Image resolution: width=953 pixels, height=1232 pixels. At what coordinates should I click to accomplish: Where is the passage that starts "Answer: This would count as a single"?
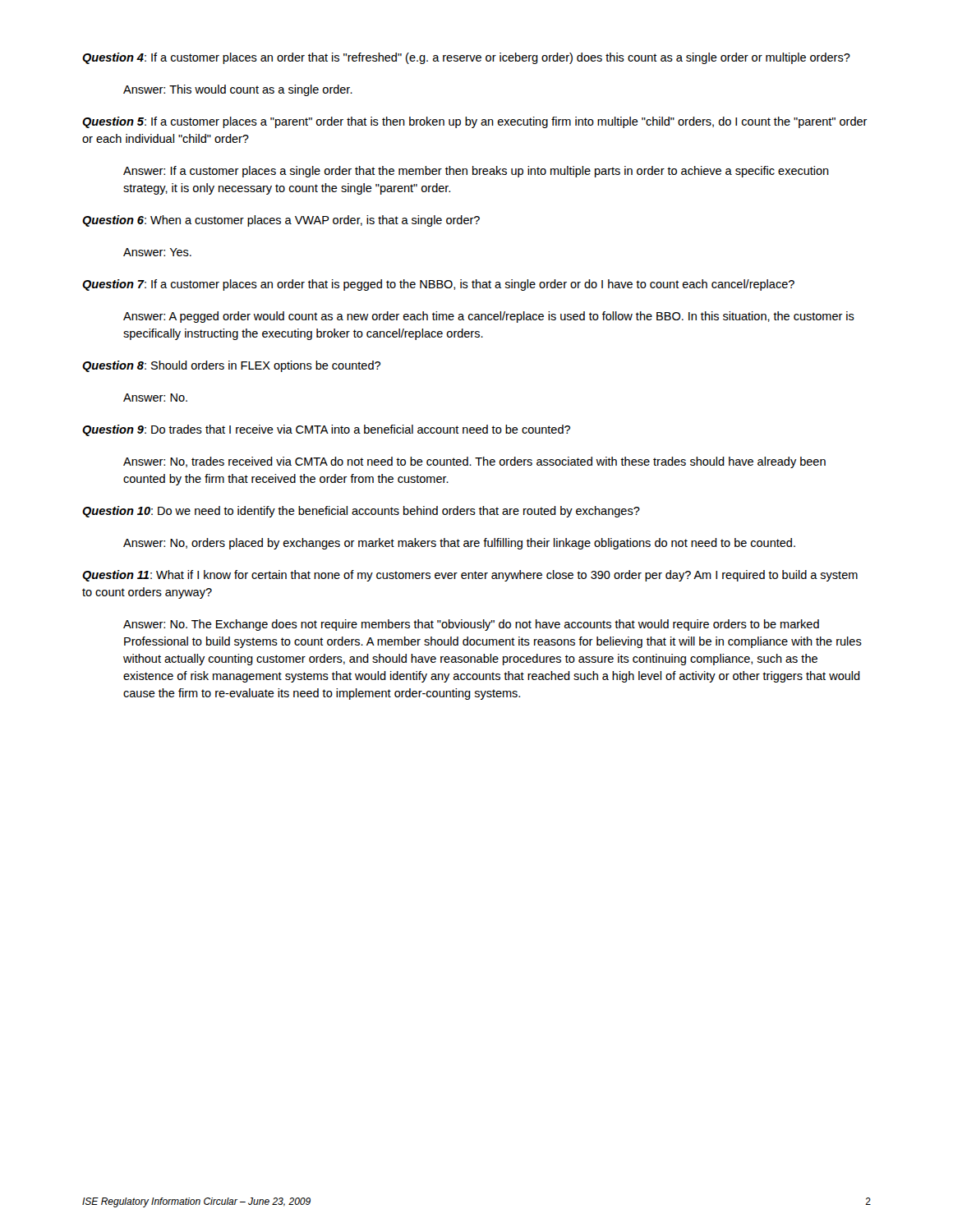(238, 90)
